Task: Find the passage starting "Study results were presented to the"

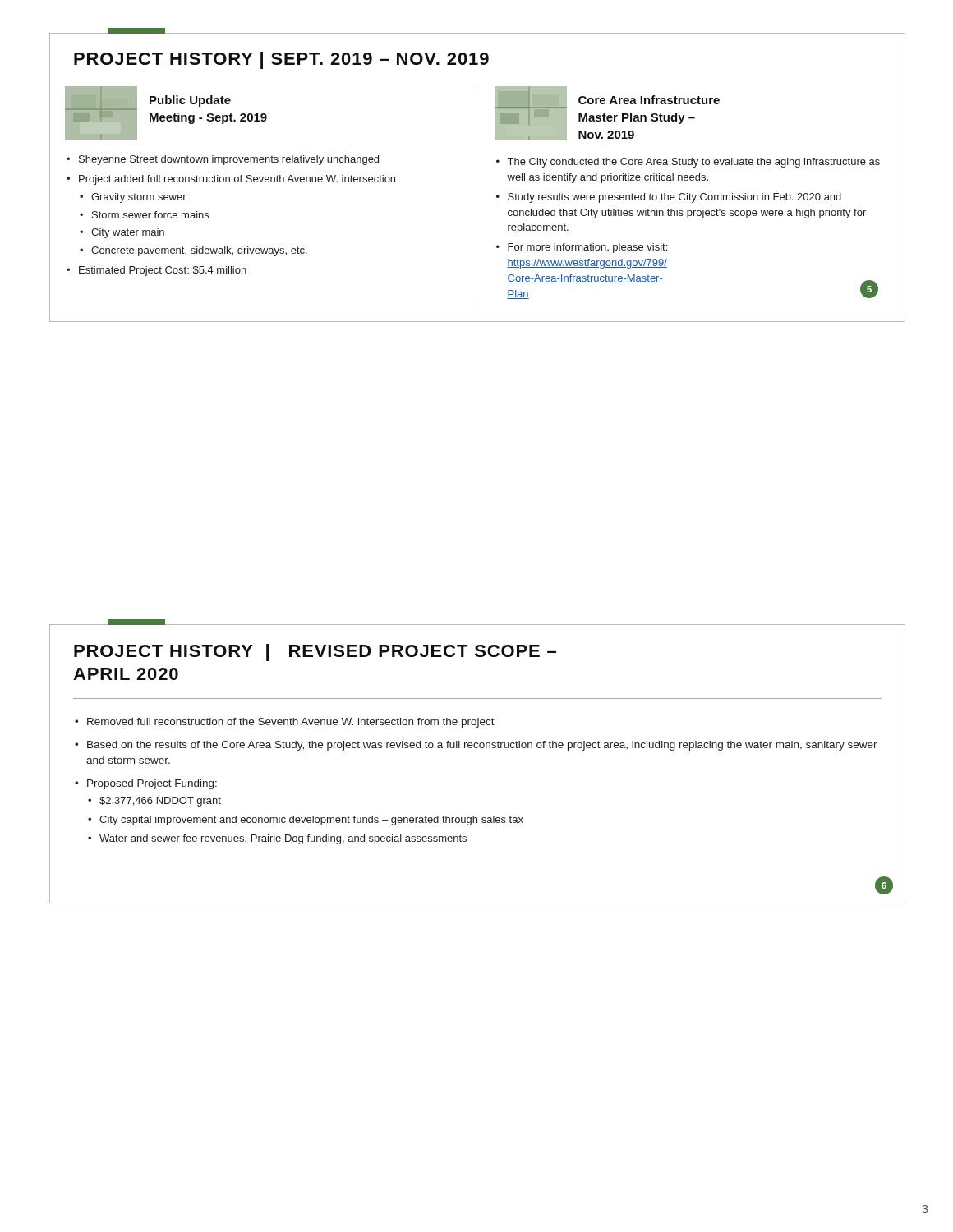Action: (x=687, y=212)
